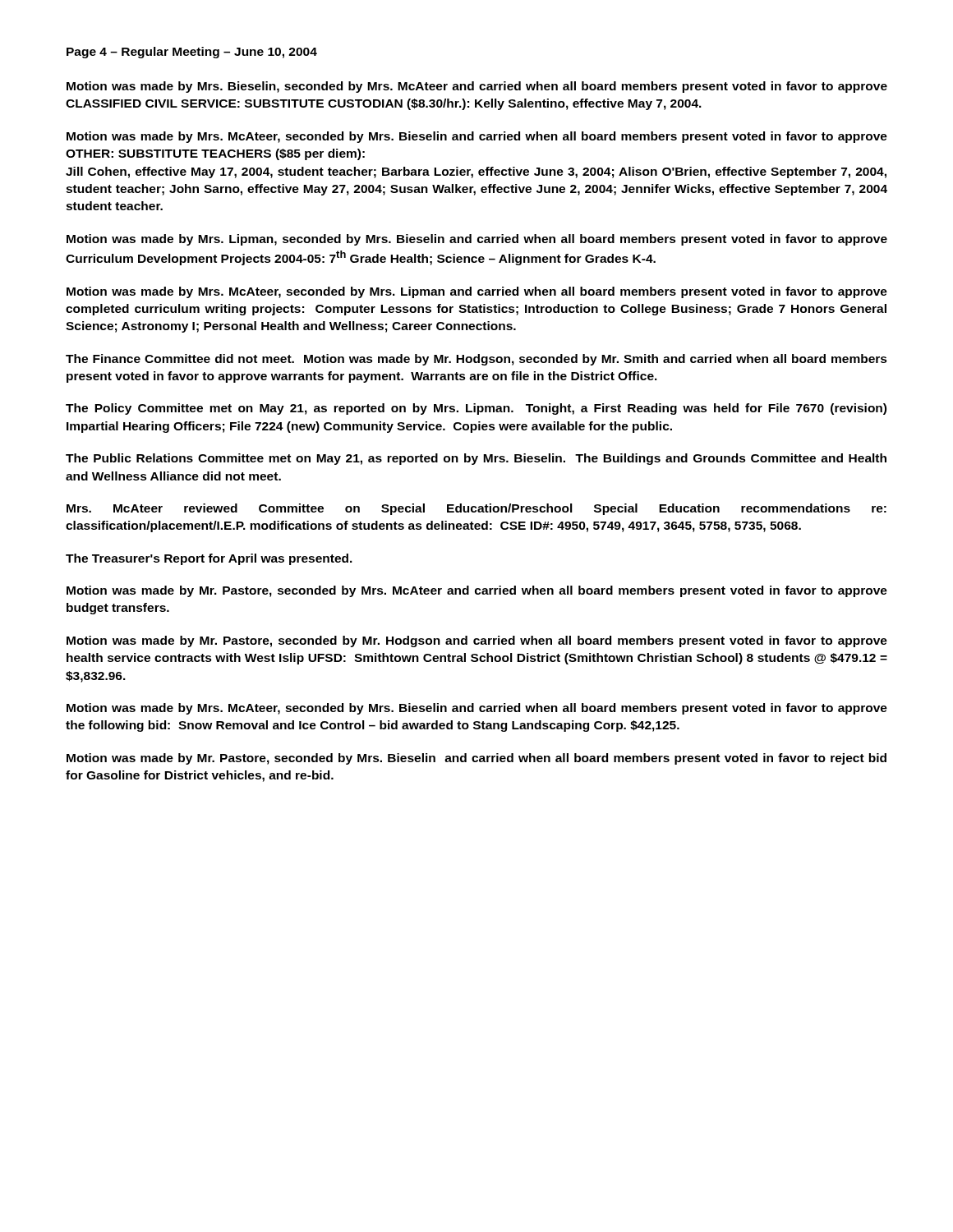The height and width of the screenshot is (1232, 953).
Task: Find the block starting "Motion was made by Mrs. Lipman,"
Action: point(476,248)
